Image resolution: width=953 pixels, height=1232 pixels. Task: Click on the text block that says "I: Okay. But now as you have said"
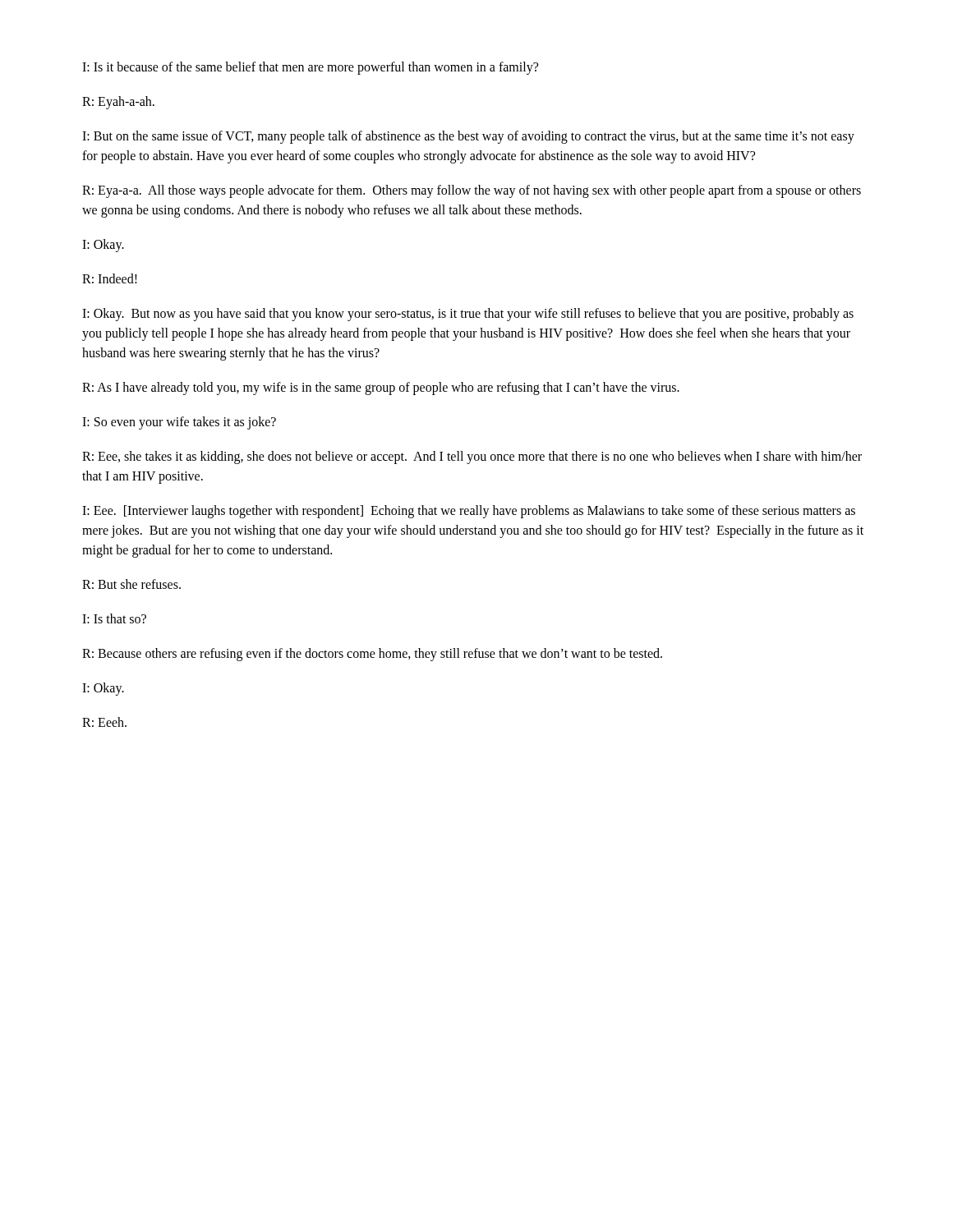[468, 333]
